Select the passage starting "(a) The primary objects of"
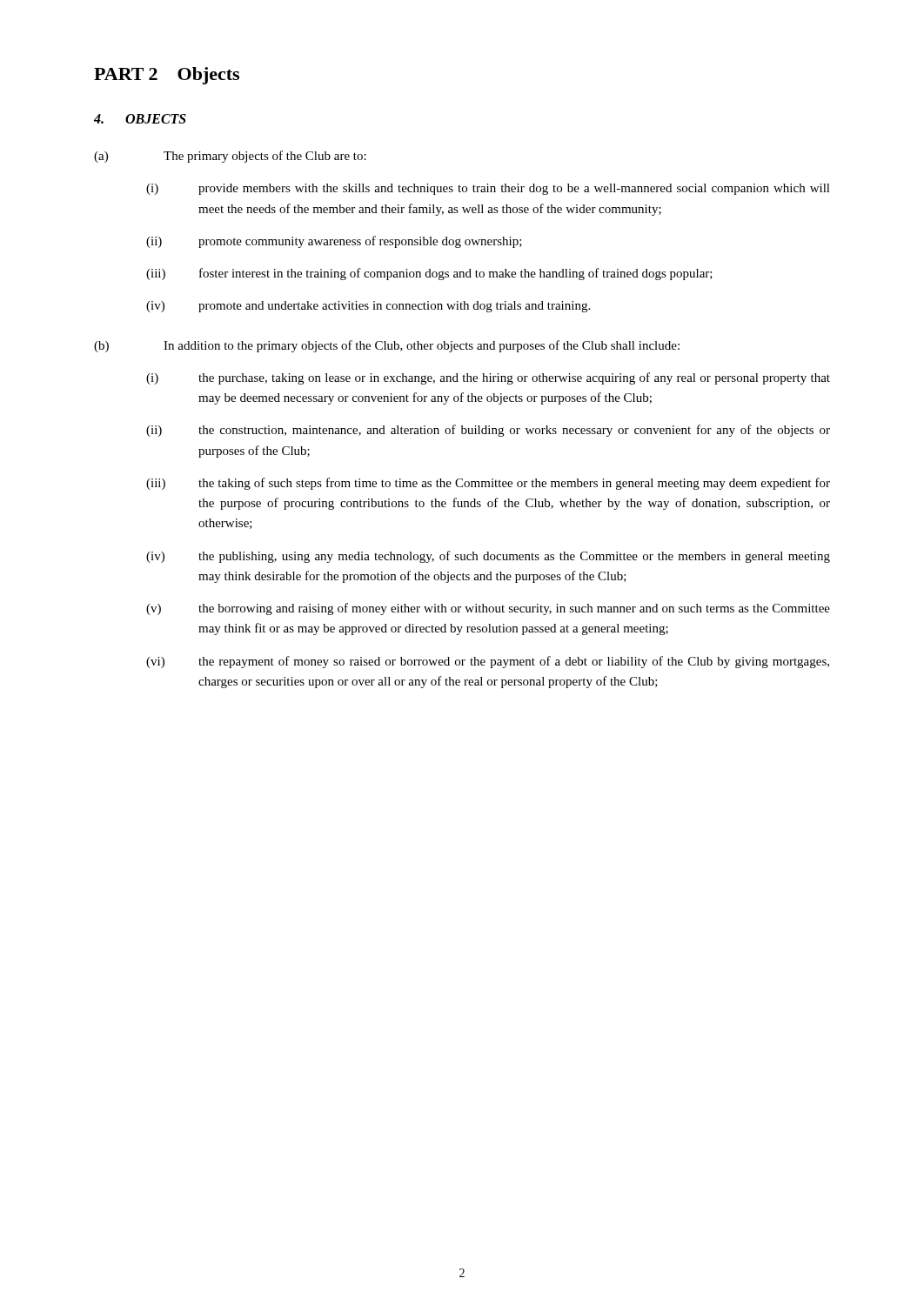 (230, 157)
